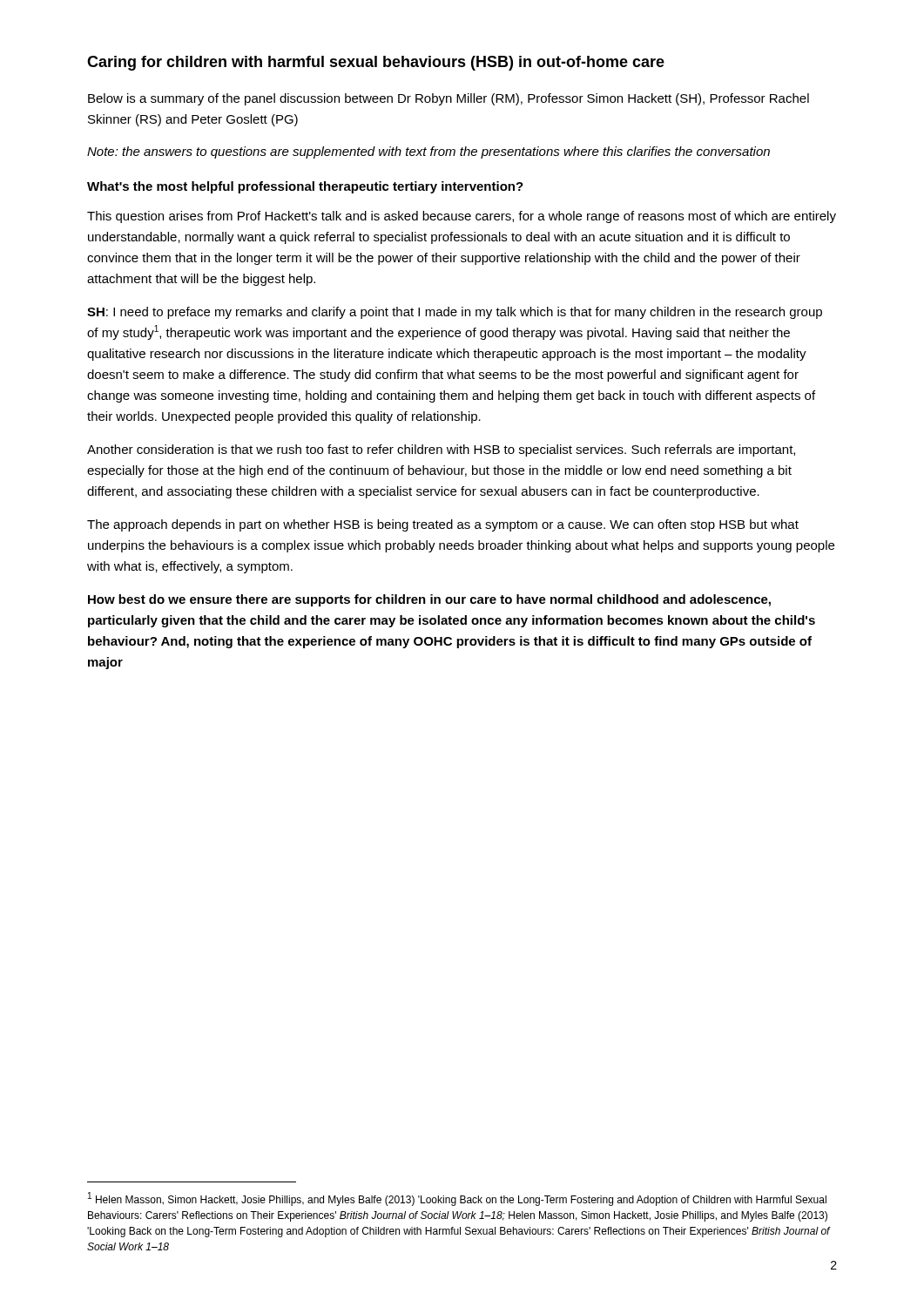Select the text block containing "Another consideration is"
Screen dimensions: 1307x924
pos(442,470)
